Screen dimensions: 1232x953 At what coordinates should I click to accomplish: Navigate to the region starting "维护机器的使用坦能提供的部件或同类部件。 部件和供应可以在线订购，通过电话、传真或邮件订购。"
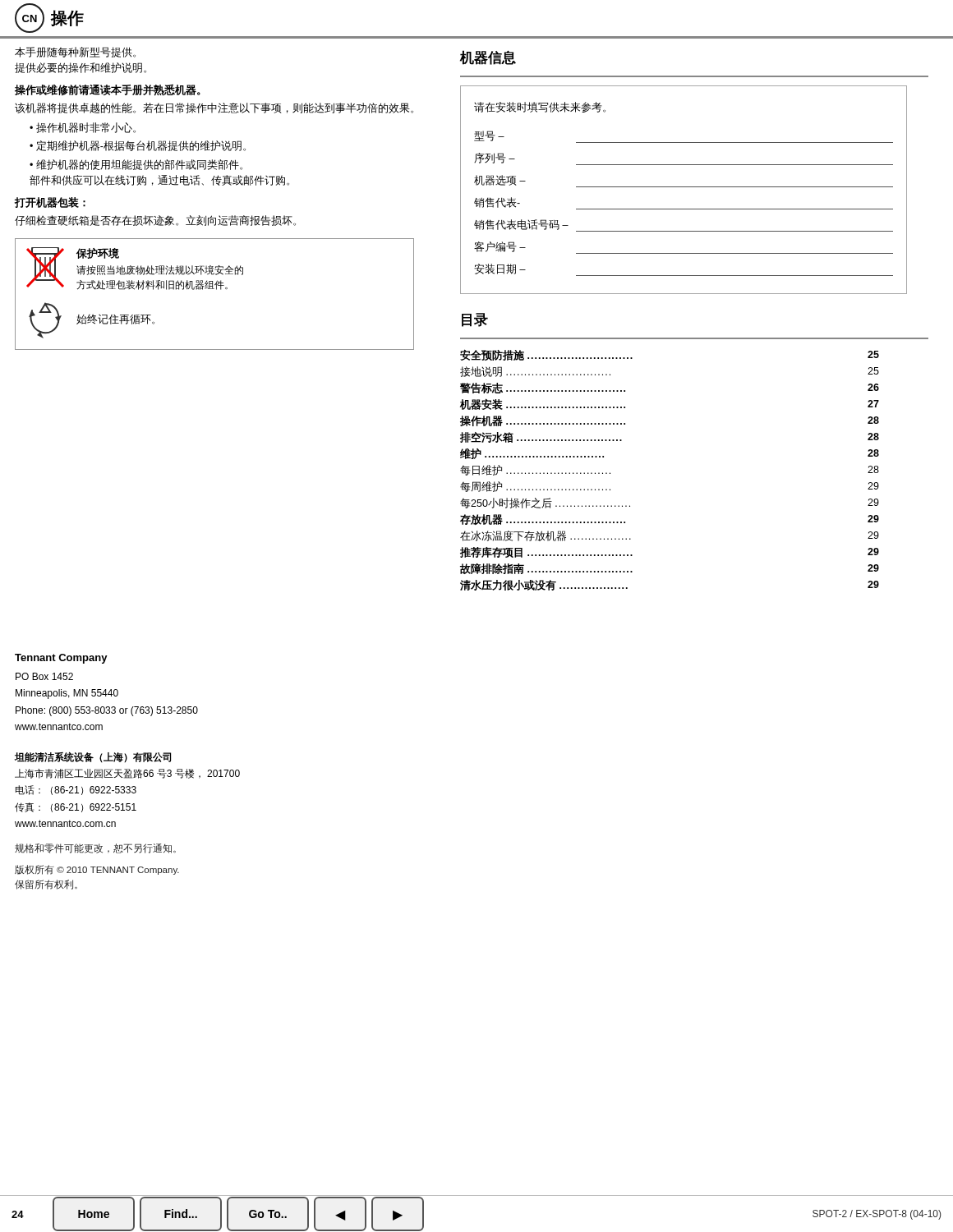(163, 173)
